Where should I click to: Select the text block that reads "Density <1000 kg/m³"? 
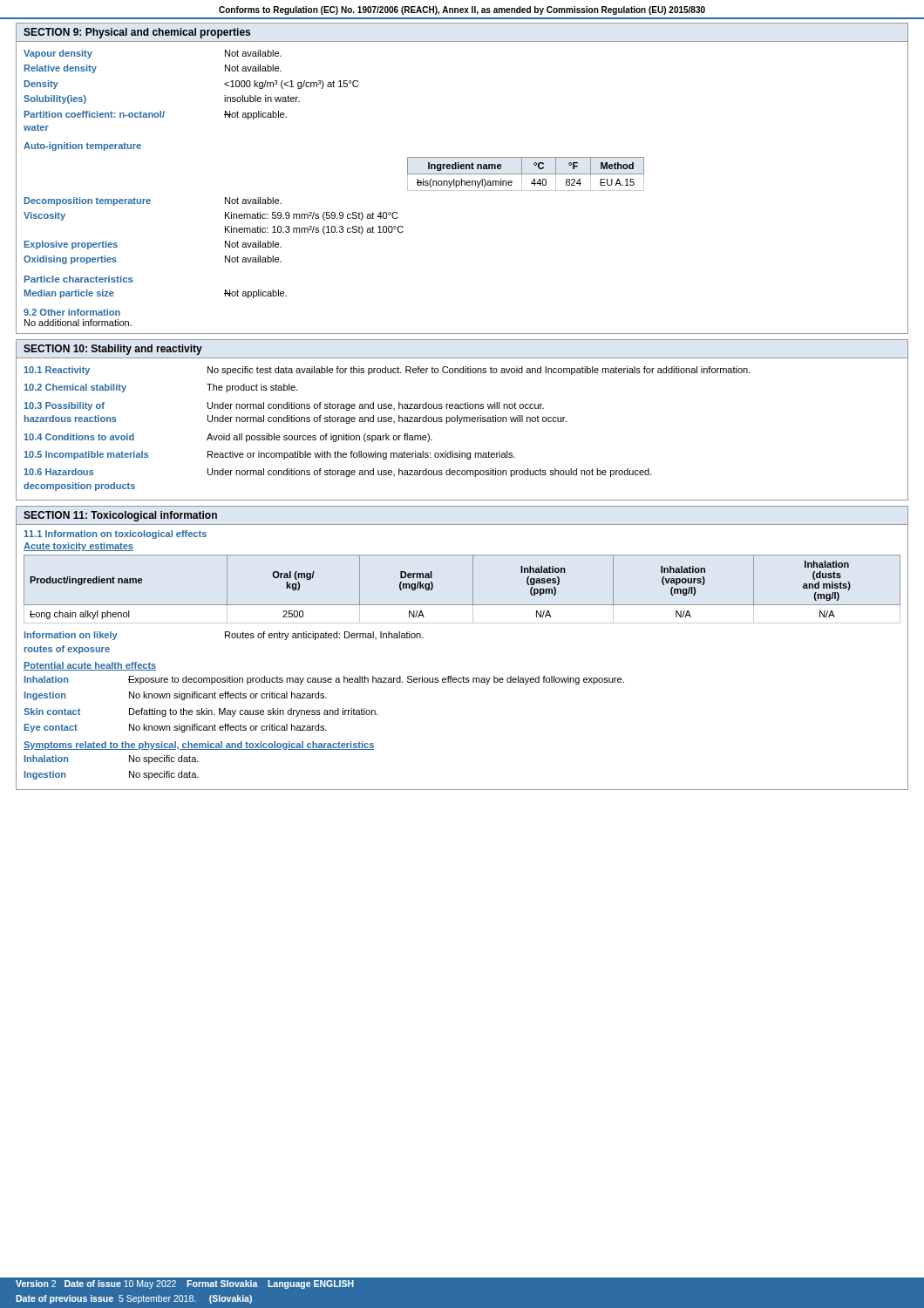click(38, 84)
